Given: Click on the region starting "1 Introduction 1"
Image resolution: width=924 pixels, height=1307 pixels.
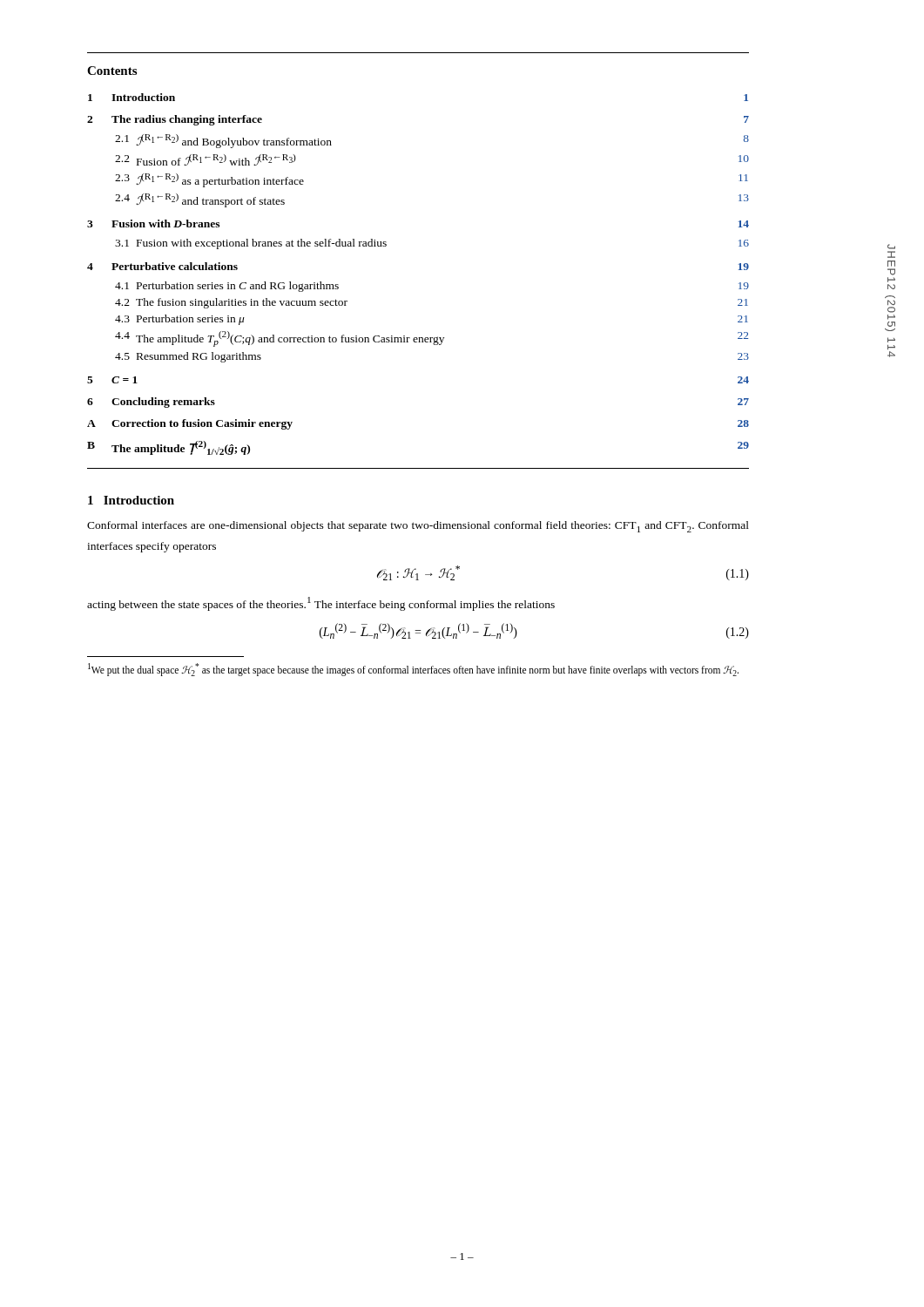Looking at the screenshot, I should pos(143,97).
